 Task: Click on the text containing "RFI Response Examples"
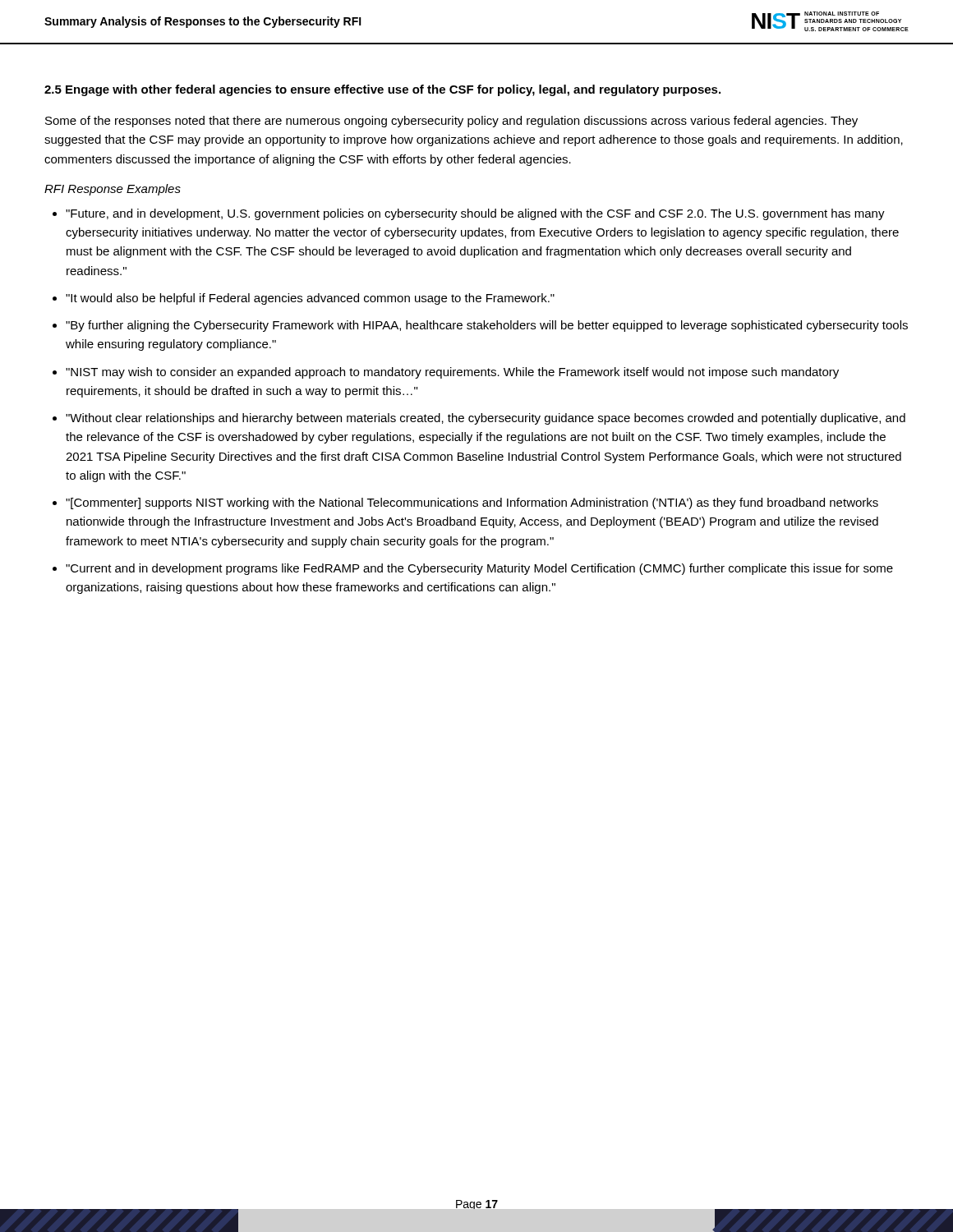pos(113,188)
